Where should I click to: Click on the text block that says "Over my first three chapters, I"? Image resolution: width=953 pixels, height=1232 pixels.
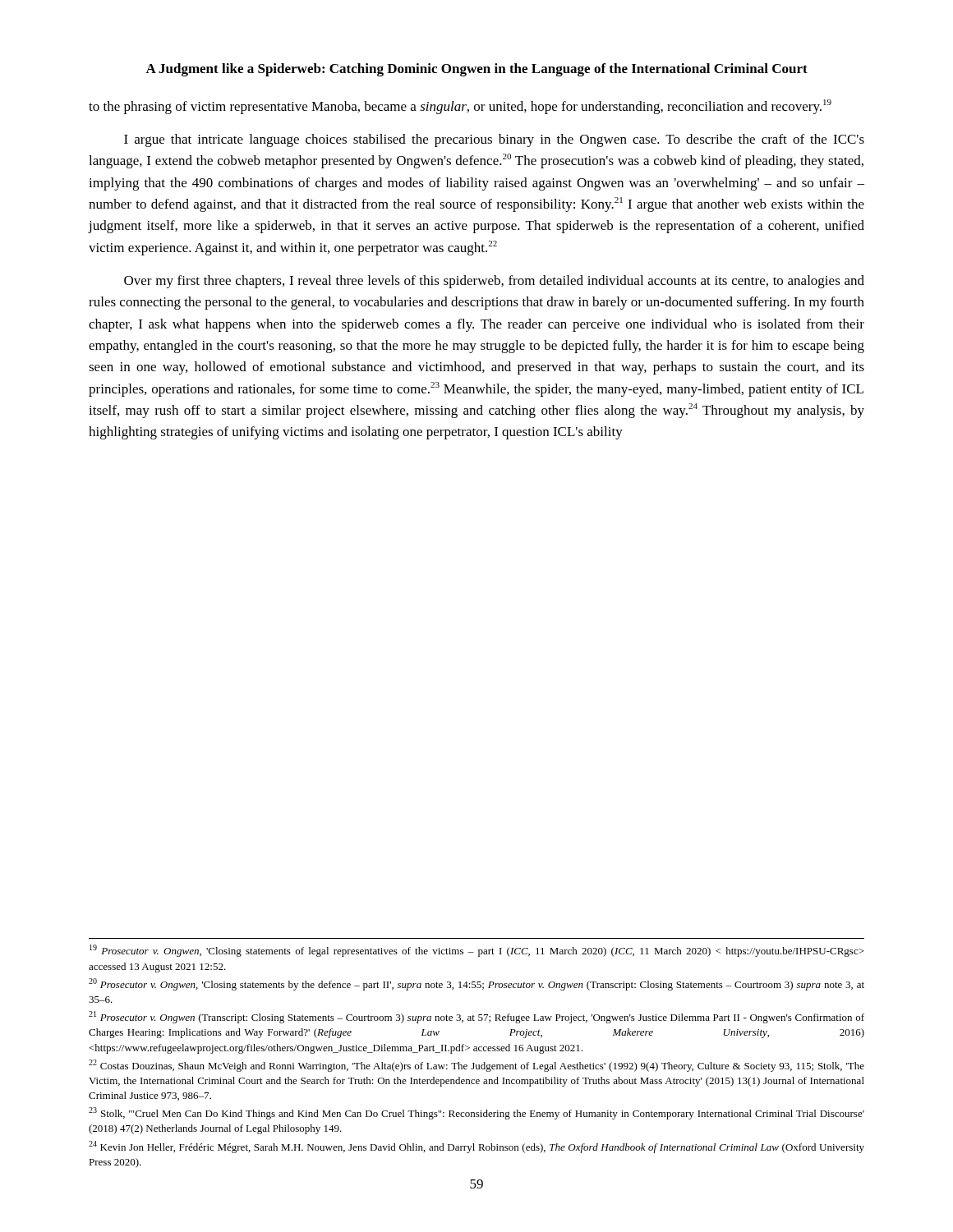point(476,357)
